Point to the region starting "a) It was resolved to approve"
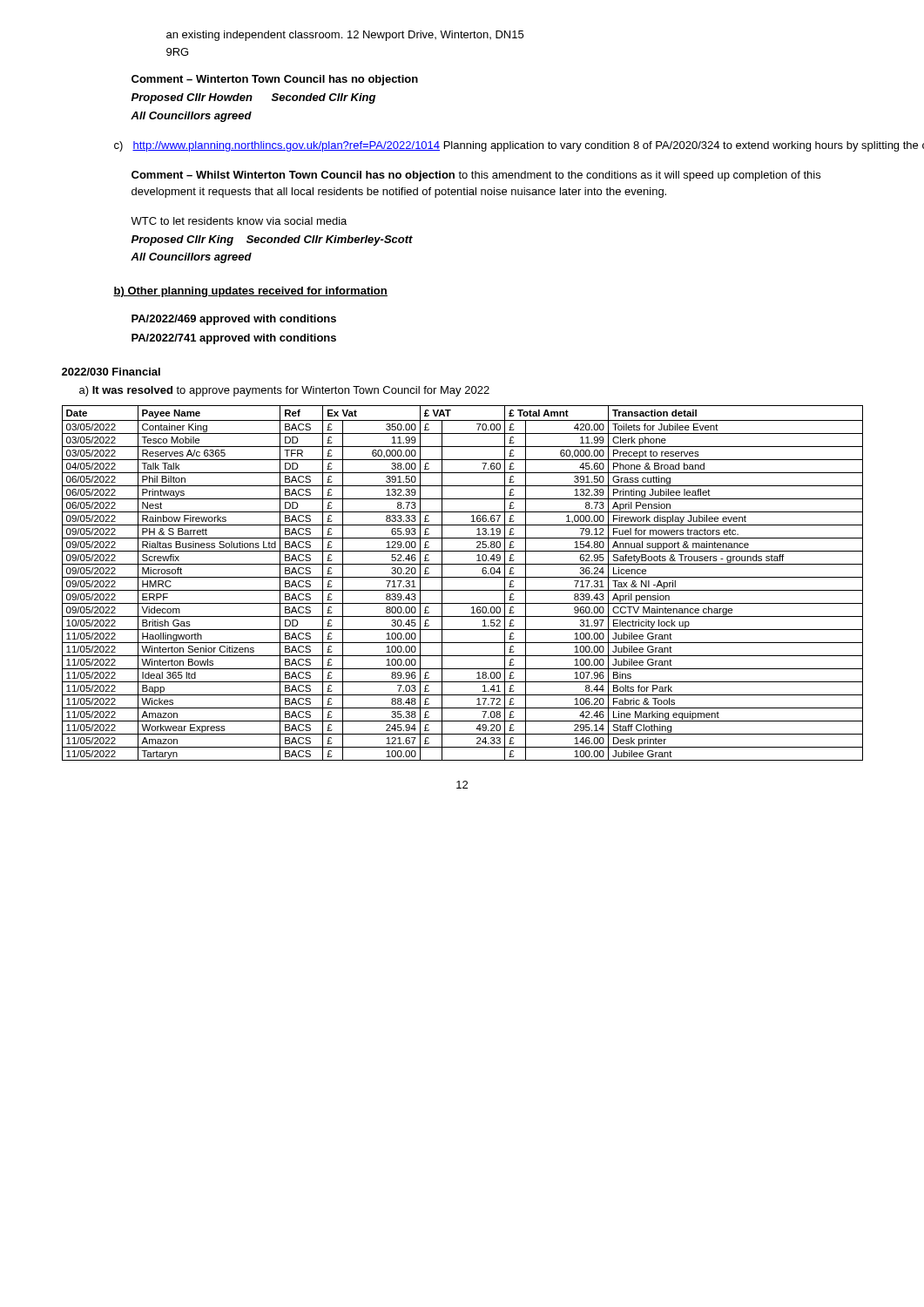Viewport: 924px width, 1307px height. click(284, 390)
